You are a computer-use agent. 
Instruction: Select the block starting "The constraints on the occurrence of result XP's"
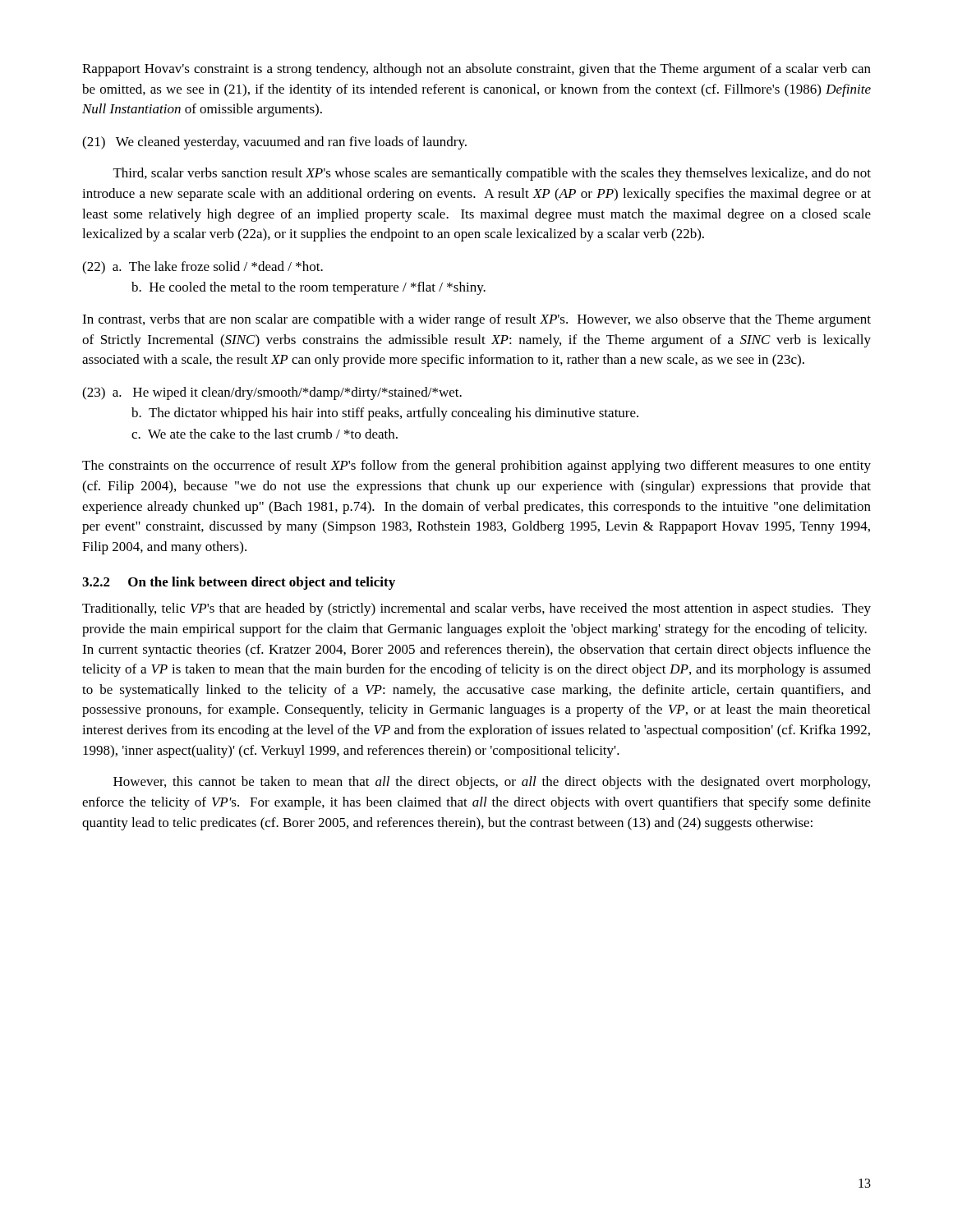tap(476, 507)
